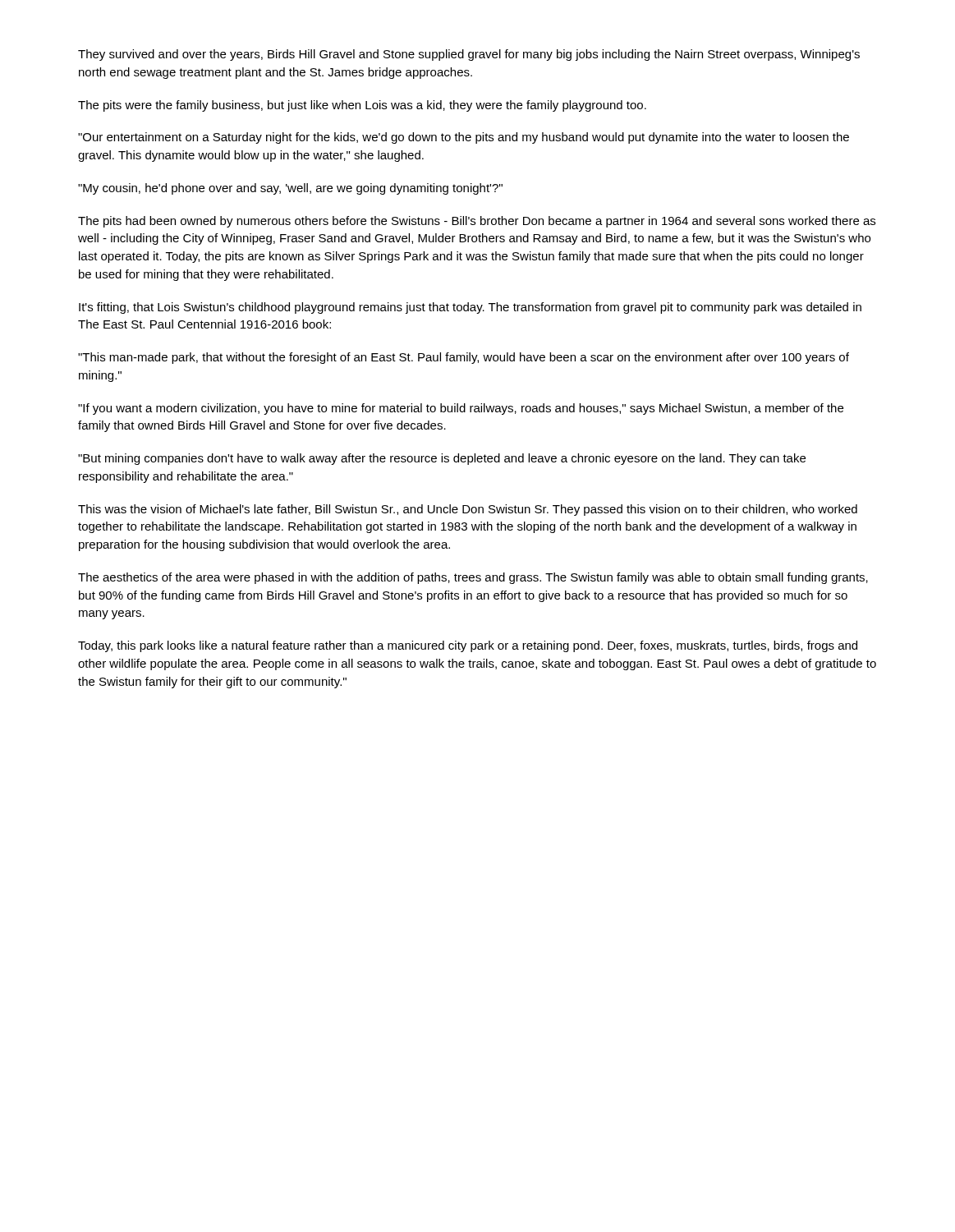The image size is (955, 1232).
Task: Locate the text starting ""My cousin, he'd"
Action: pyautogui.click(x=291, y=187)
